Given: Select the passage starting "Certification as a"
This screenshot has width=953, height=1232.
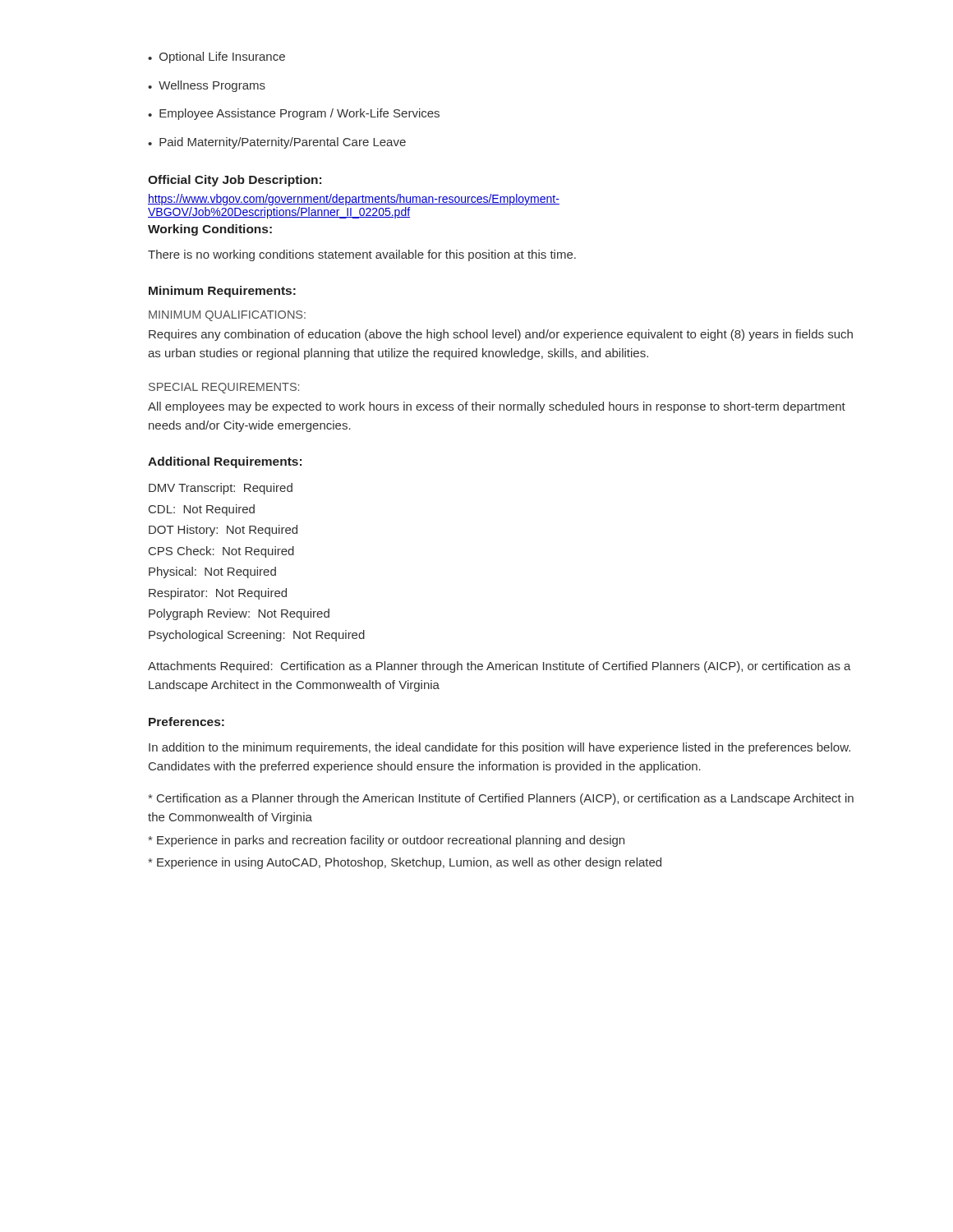Looking at the screenshot, I should coord(501,808).
